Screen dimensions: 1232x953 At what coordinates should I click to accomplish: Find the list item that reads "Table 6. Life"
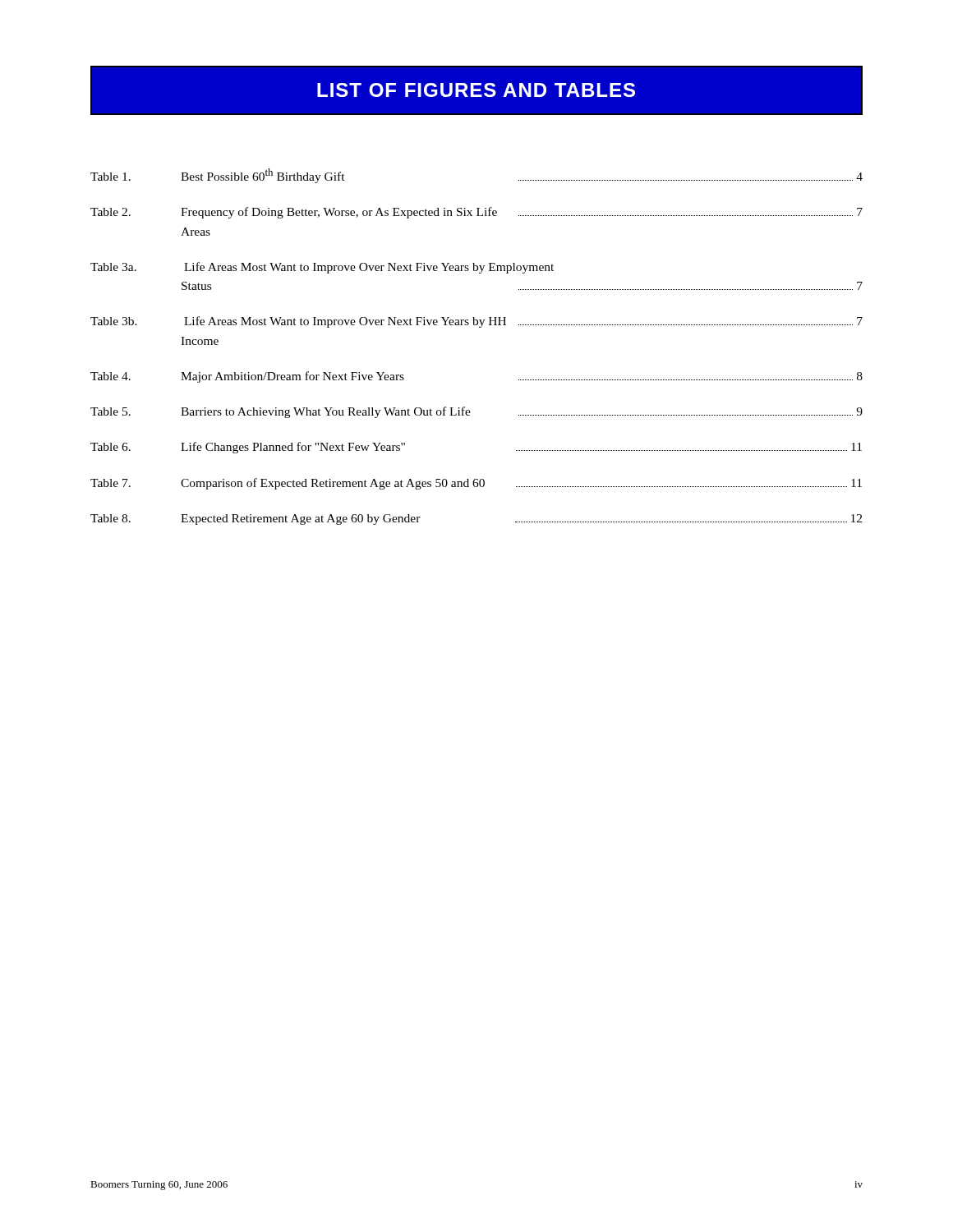(x=115, y=448)
